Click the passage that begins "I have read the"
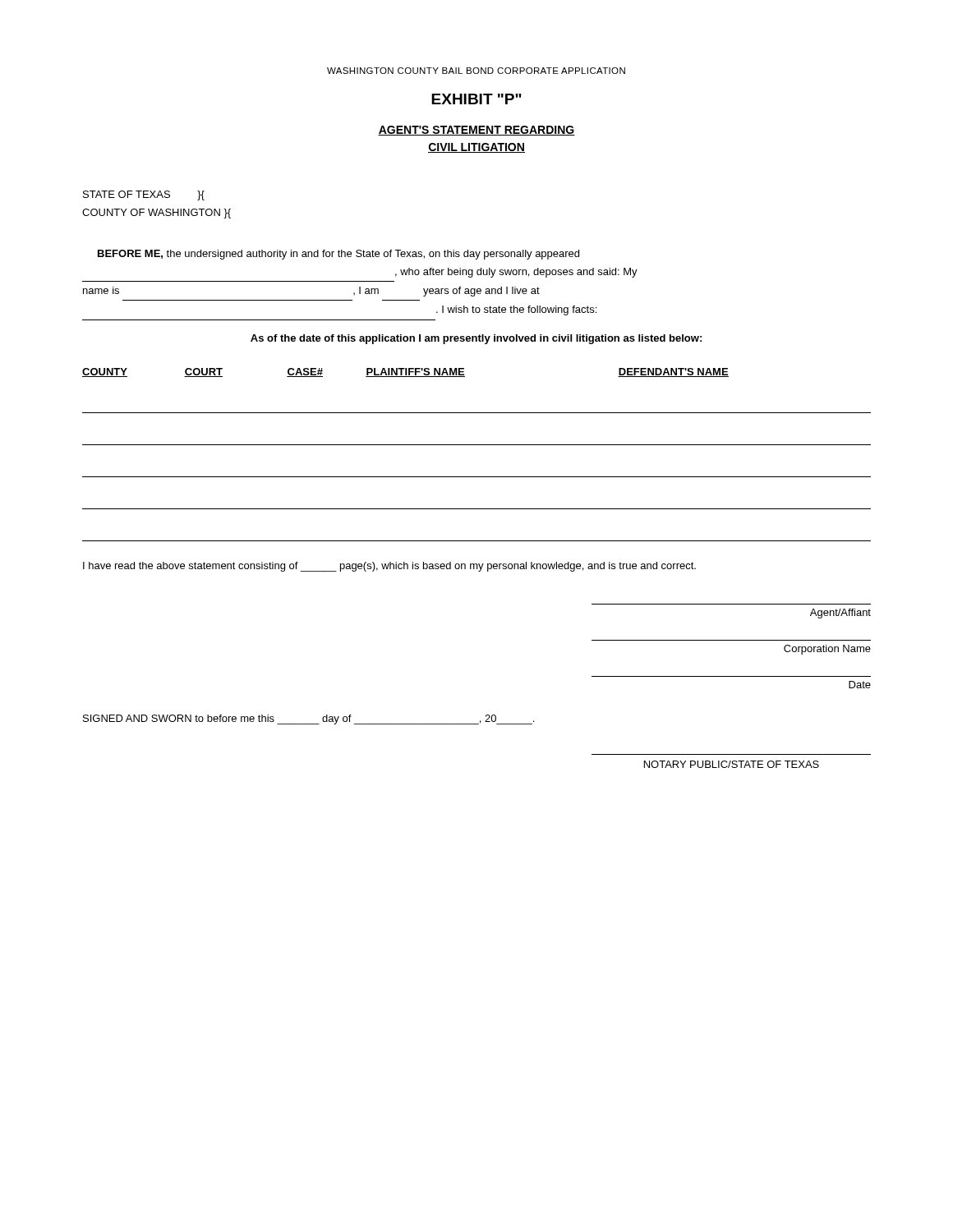953x1232 pixels. 389,565
